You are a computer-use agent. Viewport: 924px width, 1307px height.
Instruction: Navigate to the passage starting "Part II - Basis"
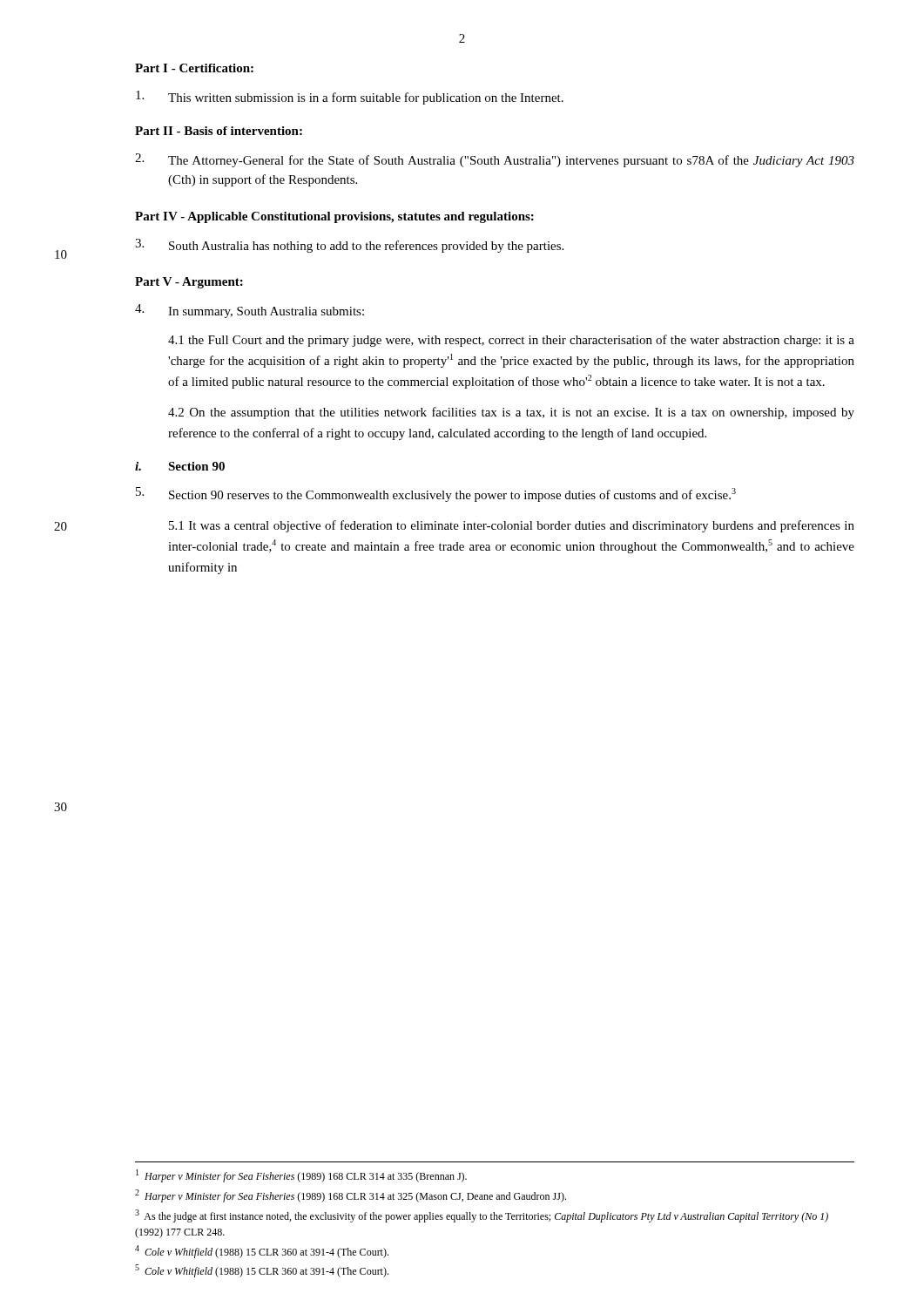219,130
